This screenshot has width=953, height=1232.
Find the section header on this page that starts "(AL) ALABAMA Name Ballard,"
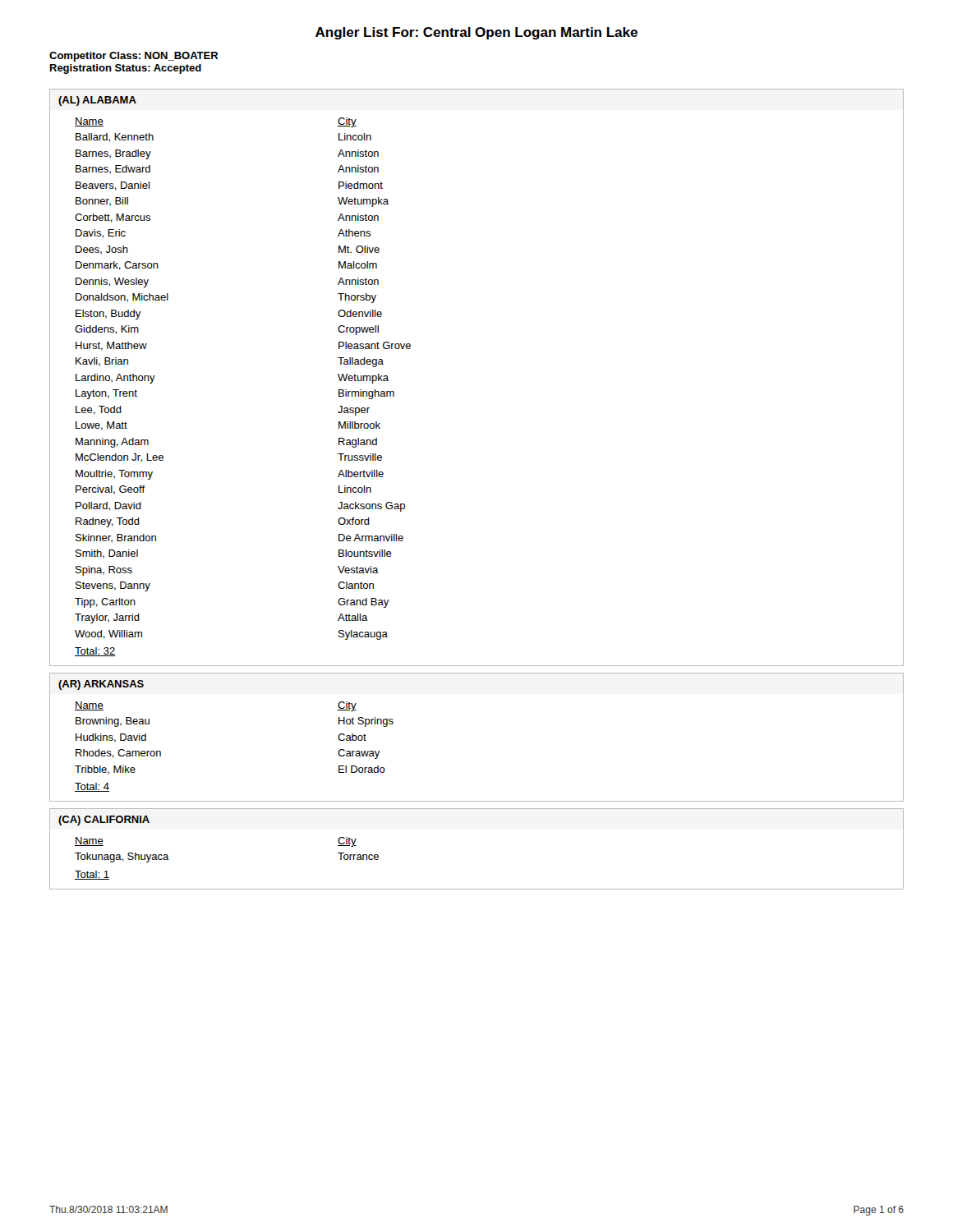97,101
